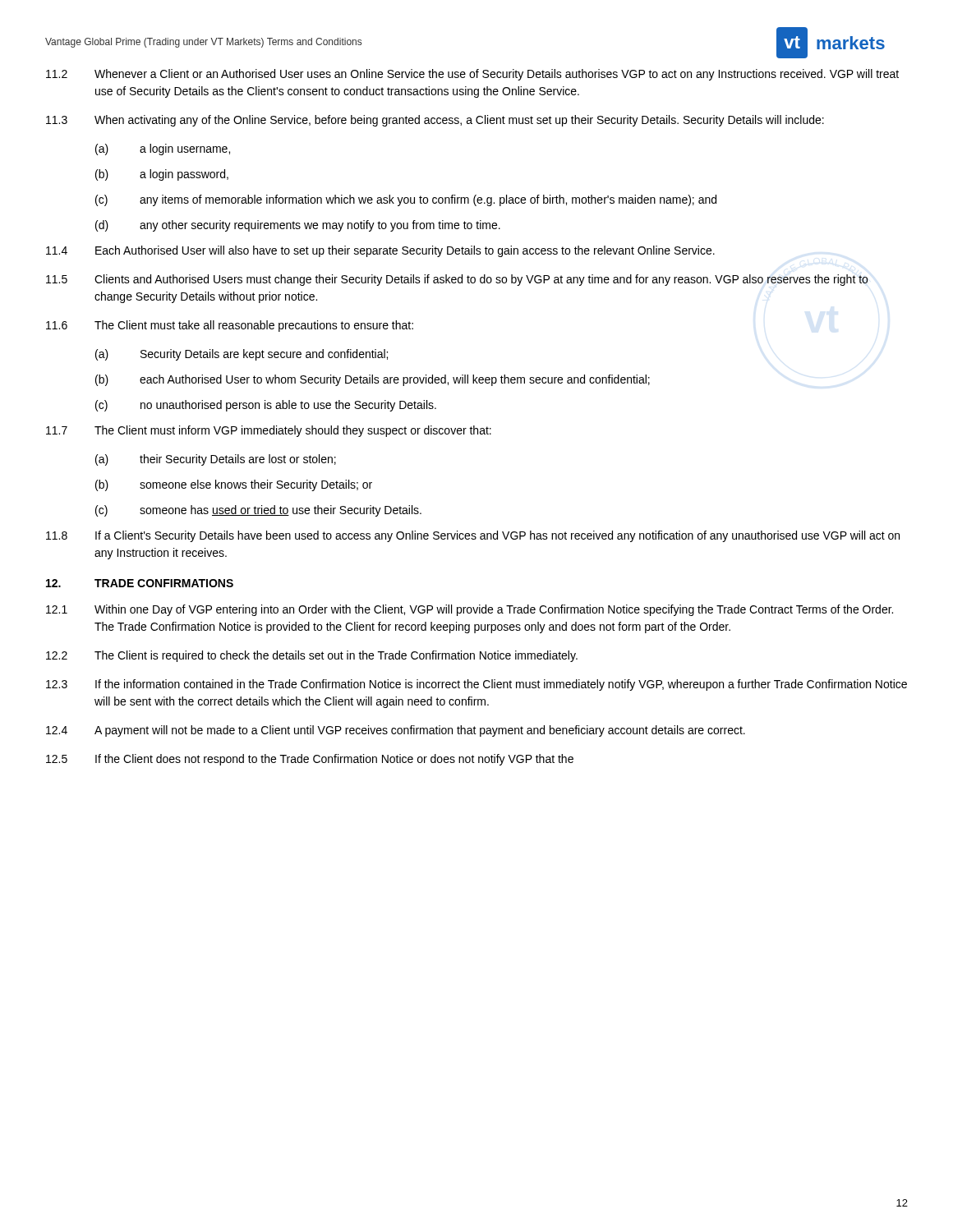Locate the logo
Screen dimensions: 1232x953
point(842,42)
